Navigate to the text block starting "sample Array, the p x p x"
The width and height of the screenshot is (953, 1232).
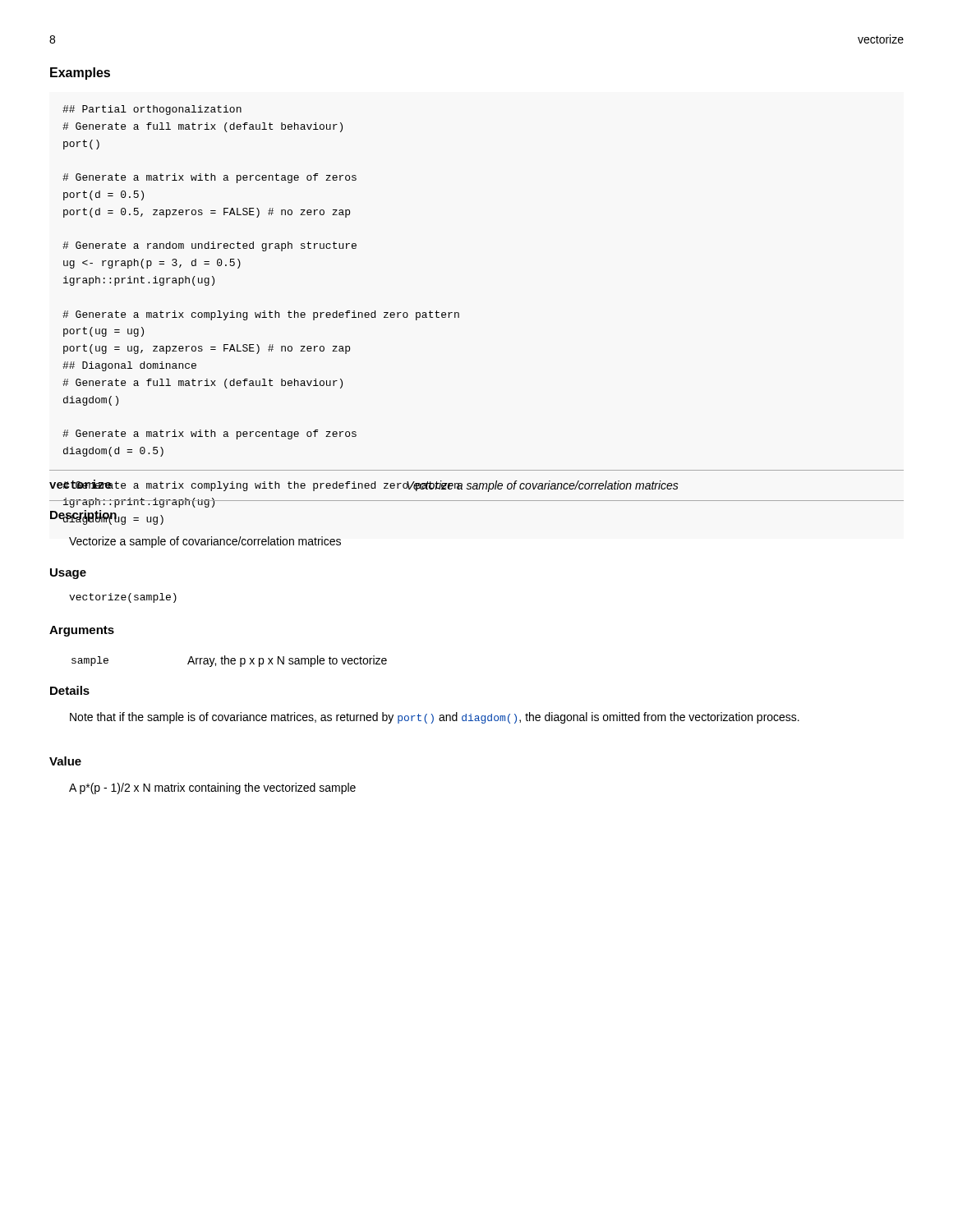pyautogui.click(x=229, y=660)
